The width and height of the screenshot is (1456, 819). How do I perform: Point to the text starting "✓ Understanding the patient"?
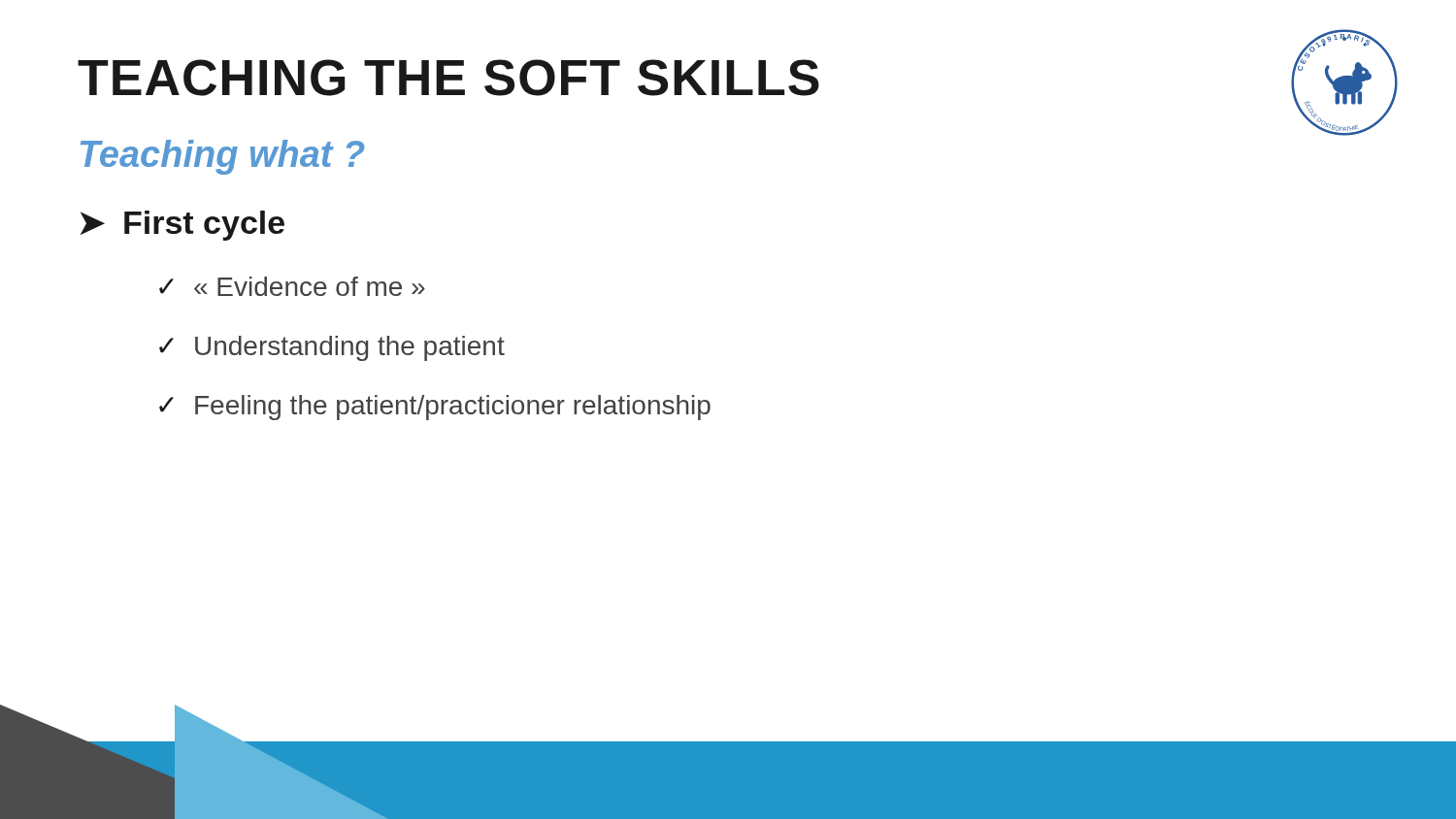pos(330,346)
